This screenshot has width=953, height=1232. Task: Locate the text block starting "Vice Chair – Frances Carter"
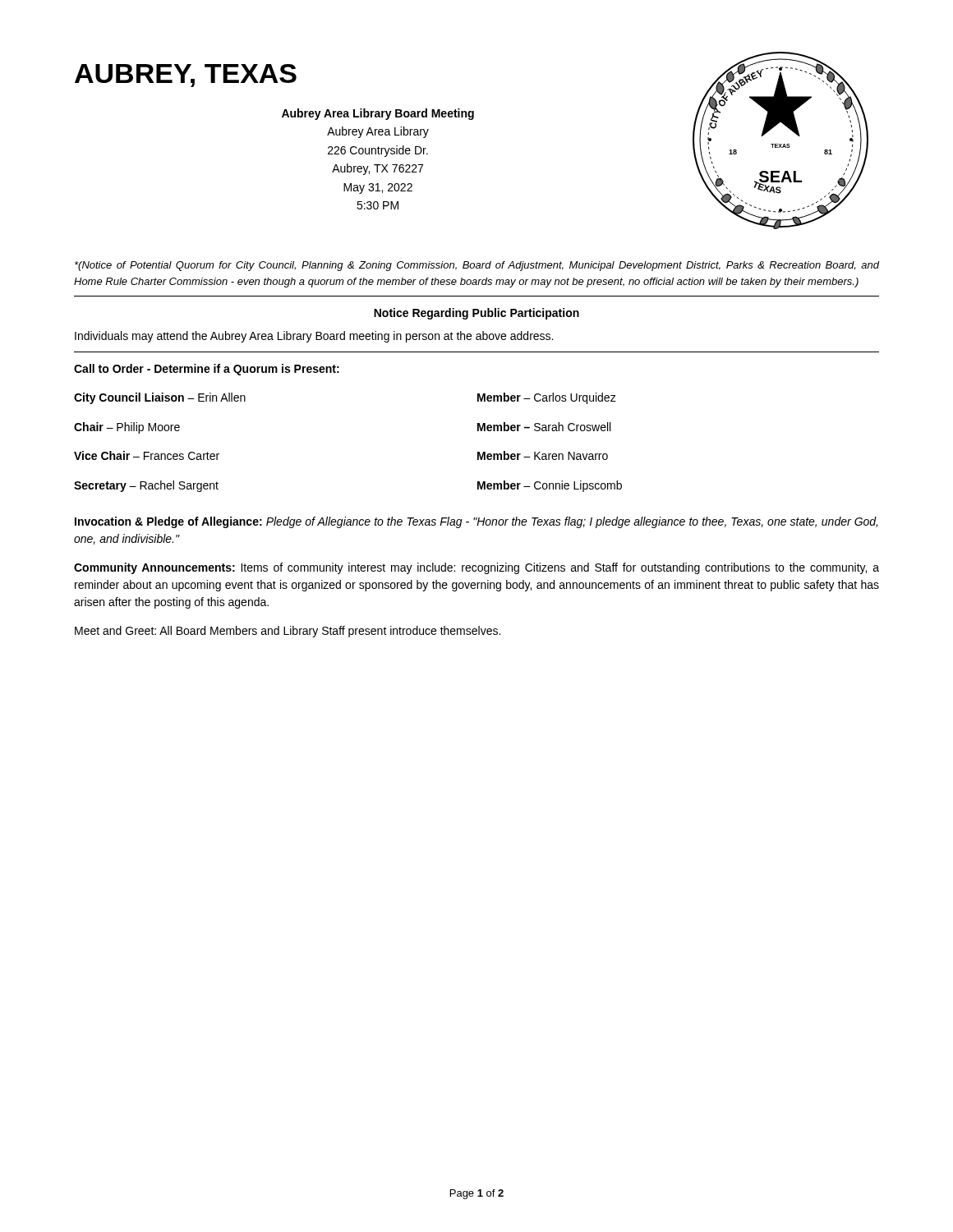pos(147,456)
